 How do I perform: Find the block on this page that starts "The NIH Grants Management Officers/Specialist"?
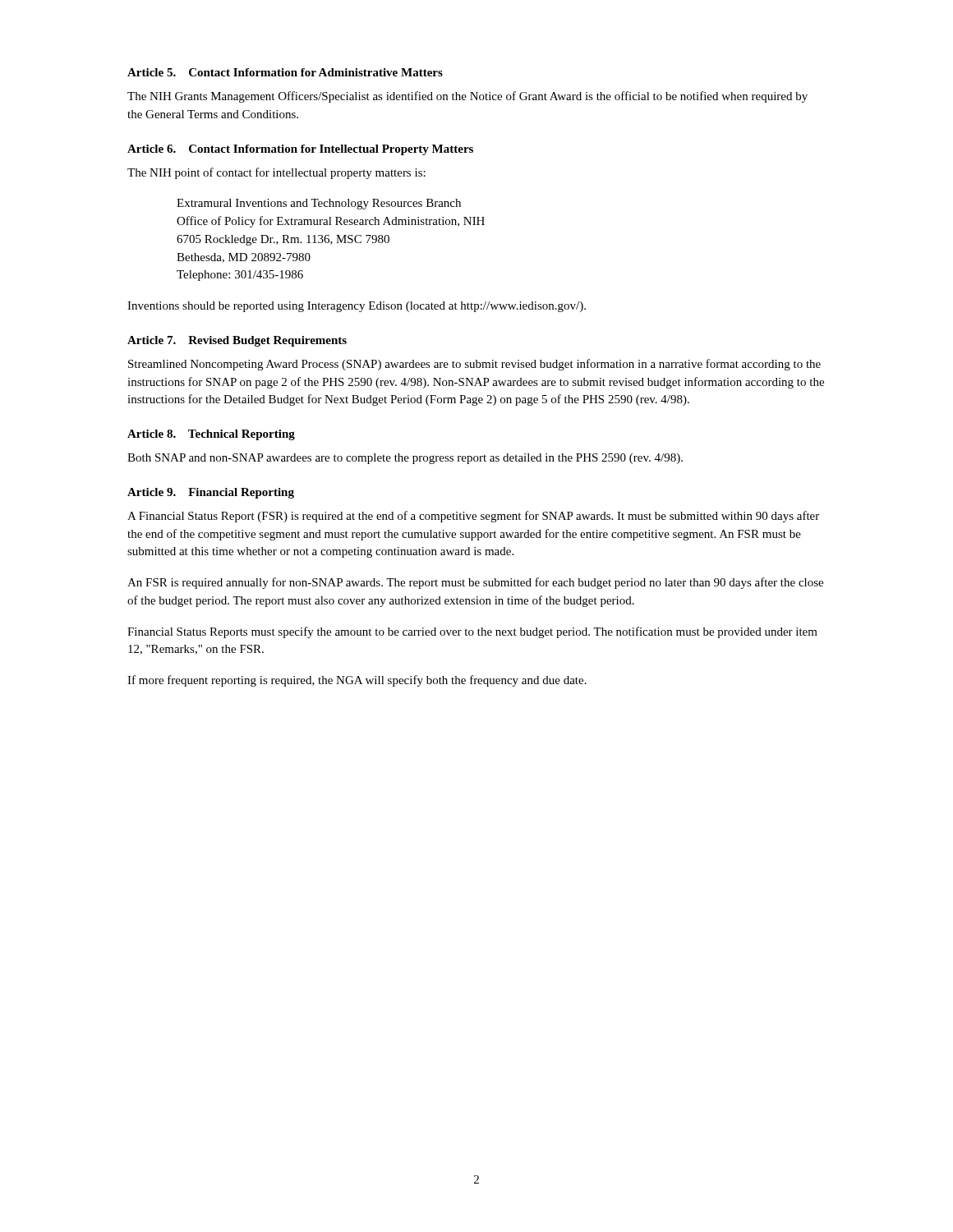(468, 105)
